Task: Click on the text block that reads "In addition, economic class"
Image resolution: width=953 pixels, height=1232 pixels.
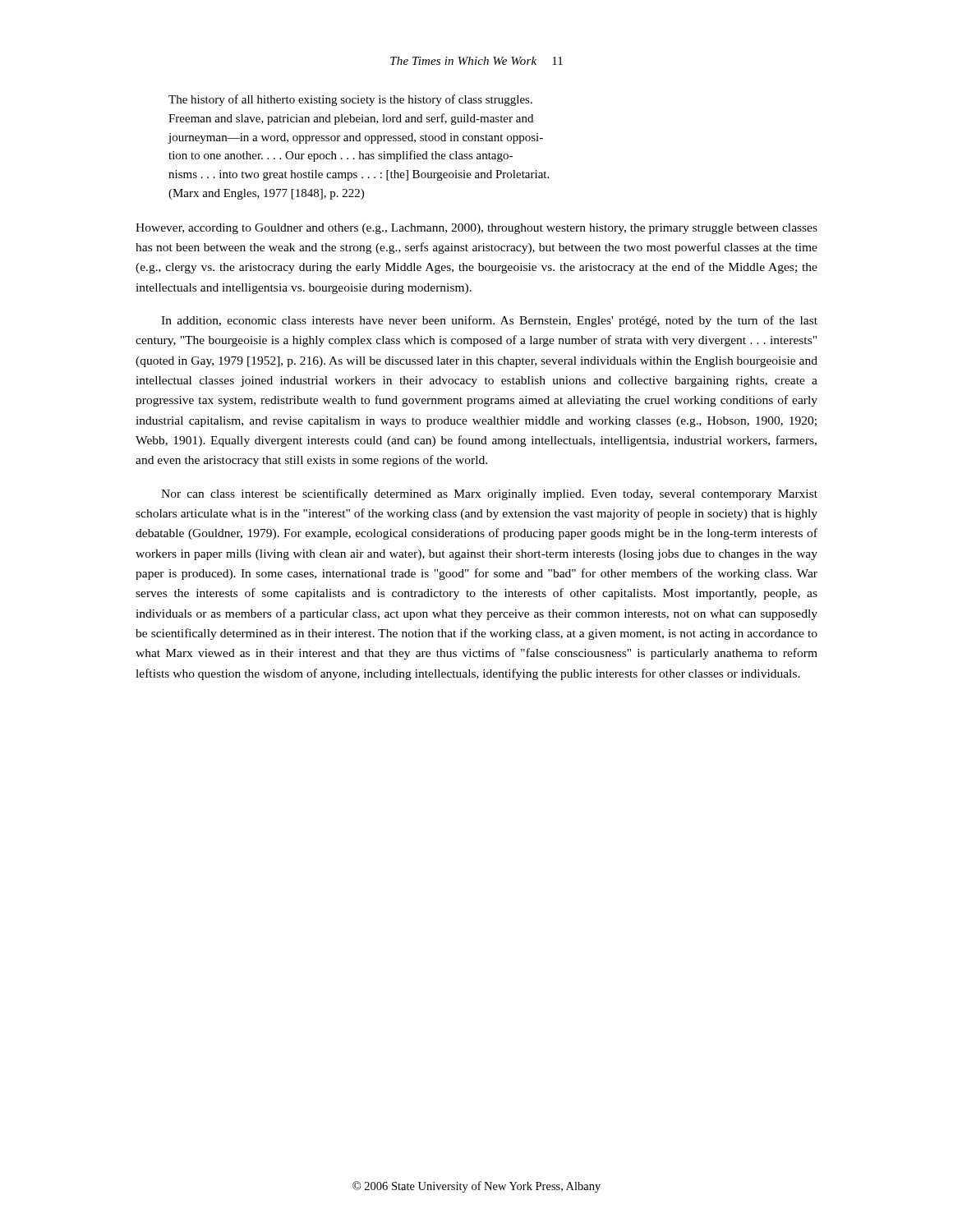Action: 476,390
